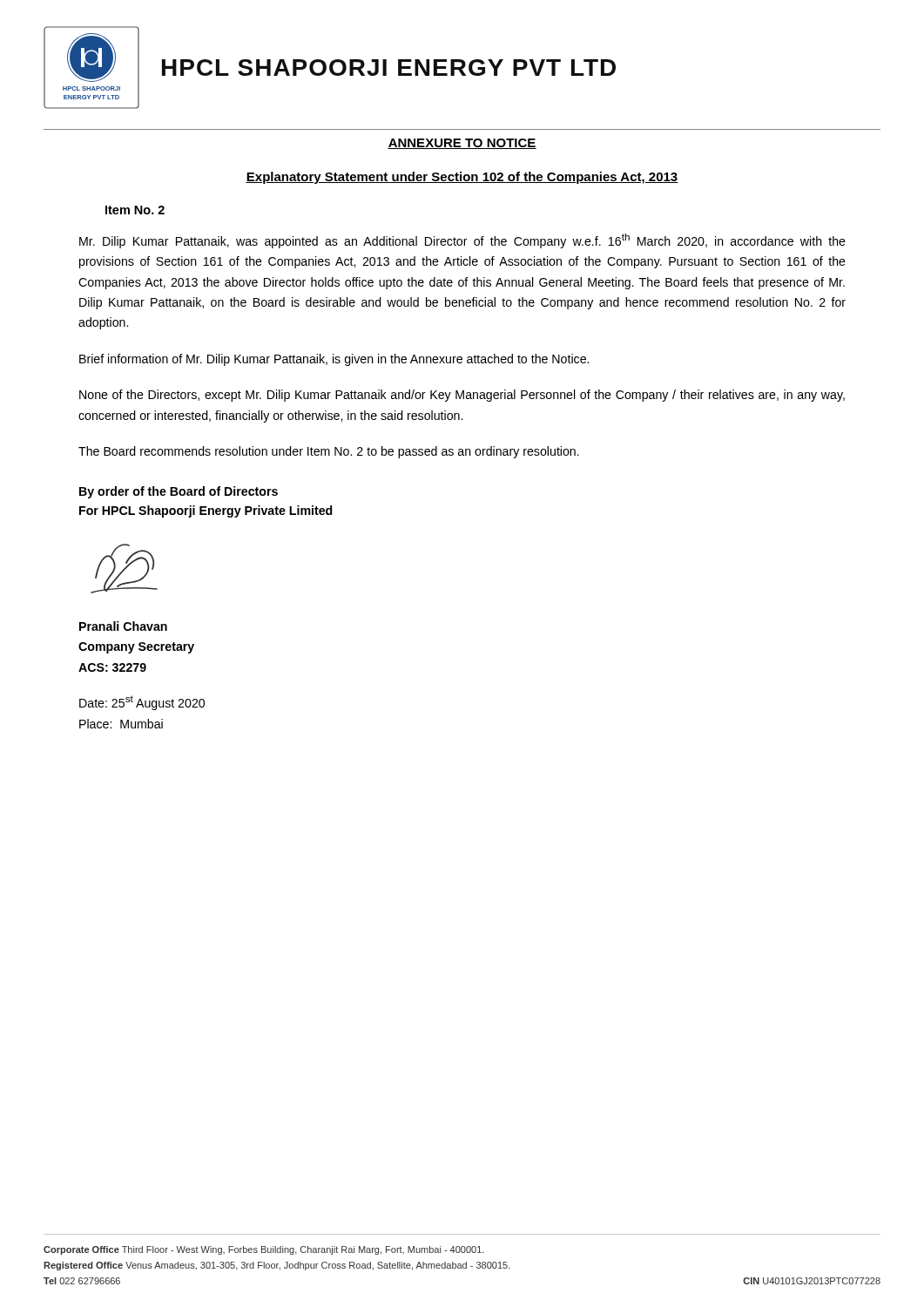Locate the element starting "Item No. 2"
Viewport: 924px width, 1307px height.
pyautogui.click(x=135, y=210)
